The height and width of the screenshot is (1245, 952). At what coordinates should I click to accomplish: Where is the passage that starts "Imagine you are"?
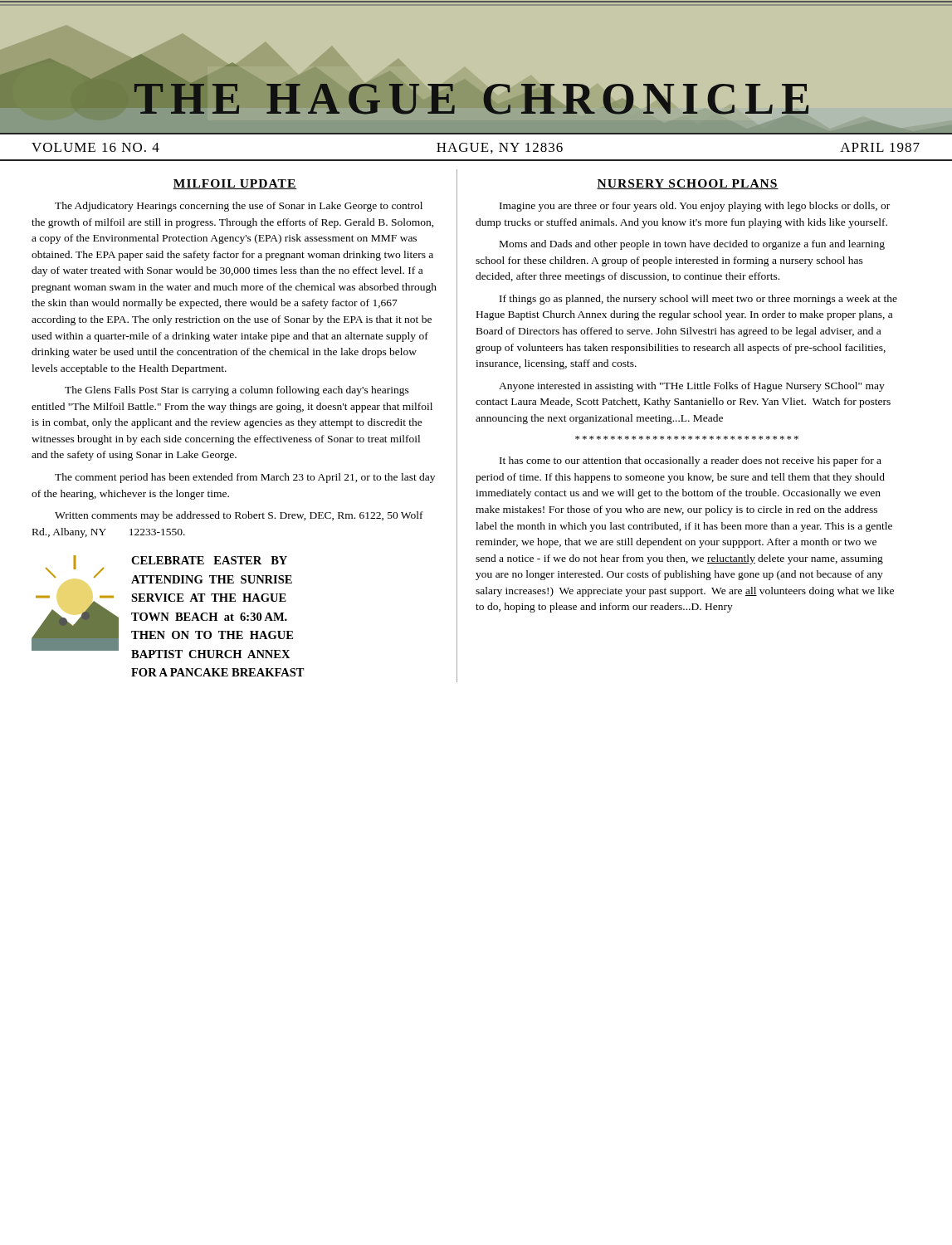click(x=688, y=312)
